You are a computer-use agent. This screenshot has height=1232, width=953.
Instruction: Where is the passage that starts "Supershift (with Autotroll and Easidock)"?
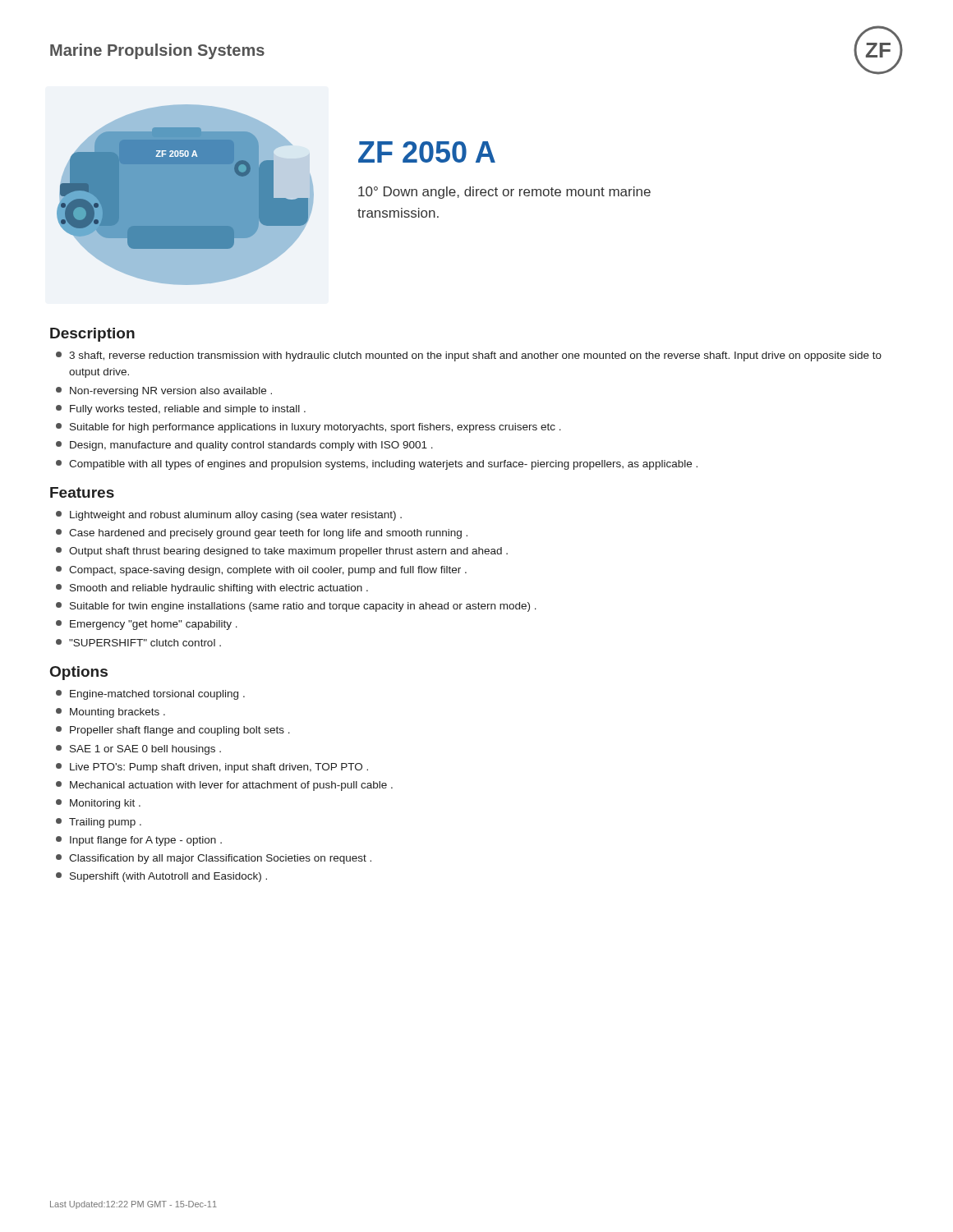[162, 877]
